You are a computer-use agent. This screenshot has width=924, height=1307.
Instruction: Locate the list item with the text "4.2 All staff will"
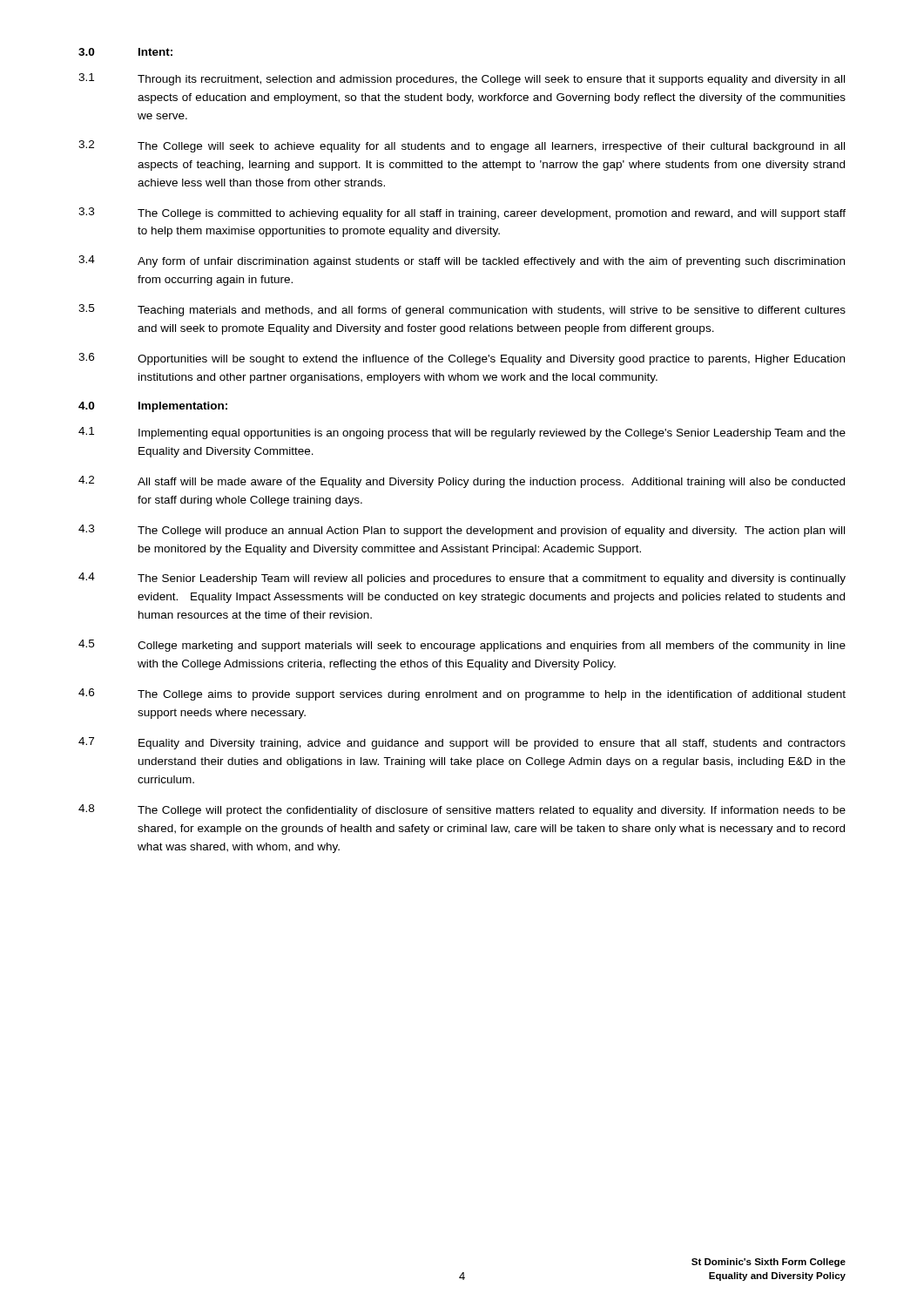(x=462, y=491)
